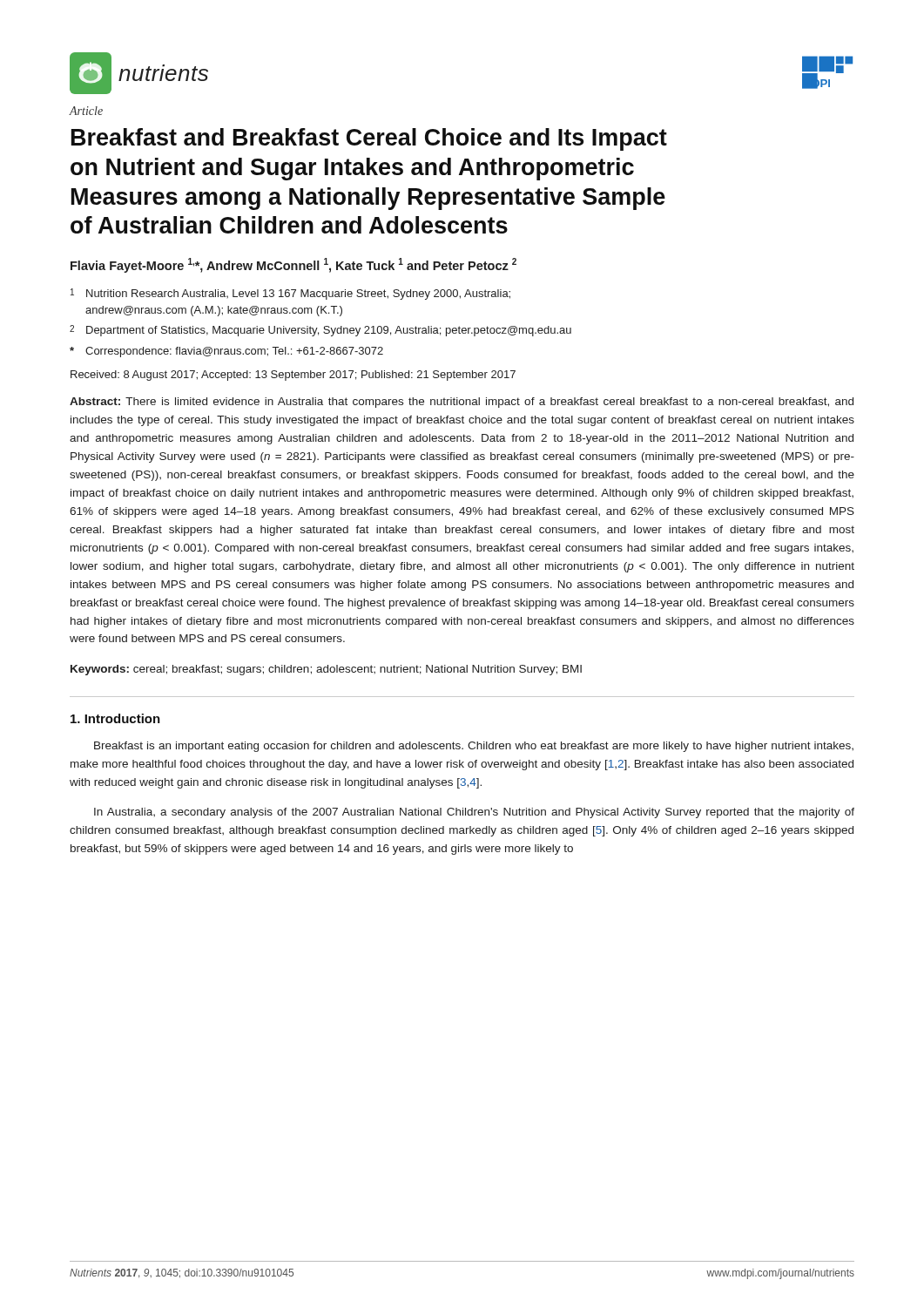Click on the passage starting "In Australia, a secondary analysis"

[462, 830]
